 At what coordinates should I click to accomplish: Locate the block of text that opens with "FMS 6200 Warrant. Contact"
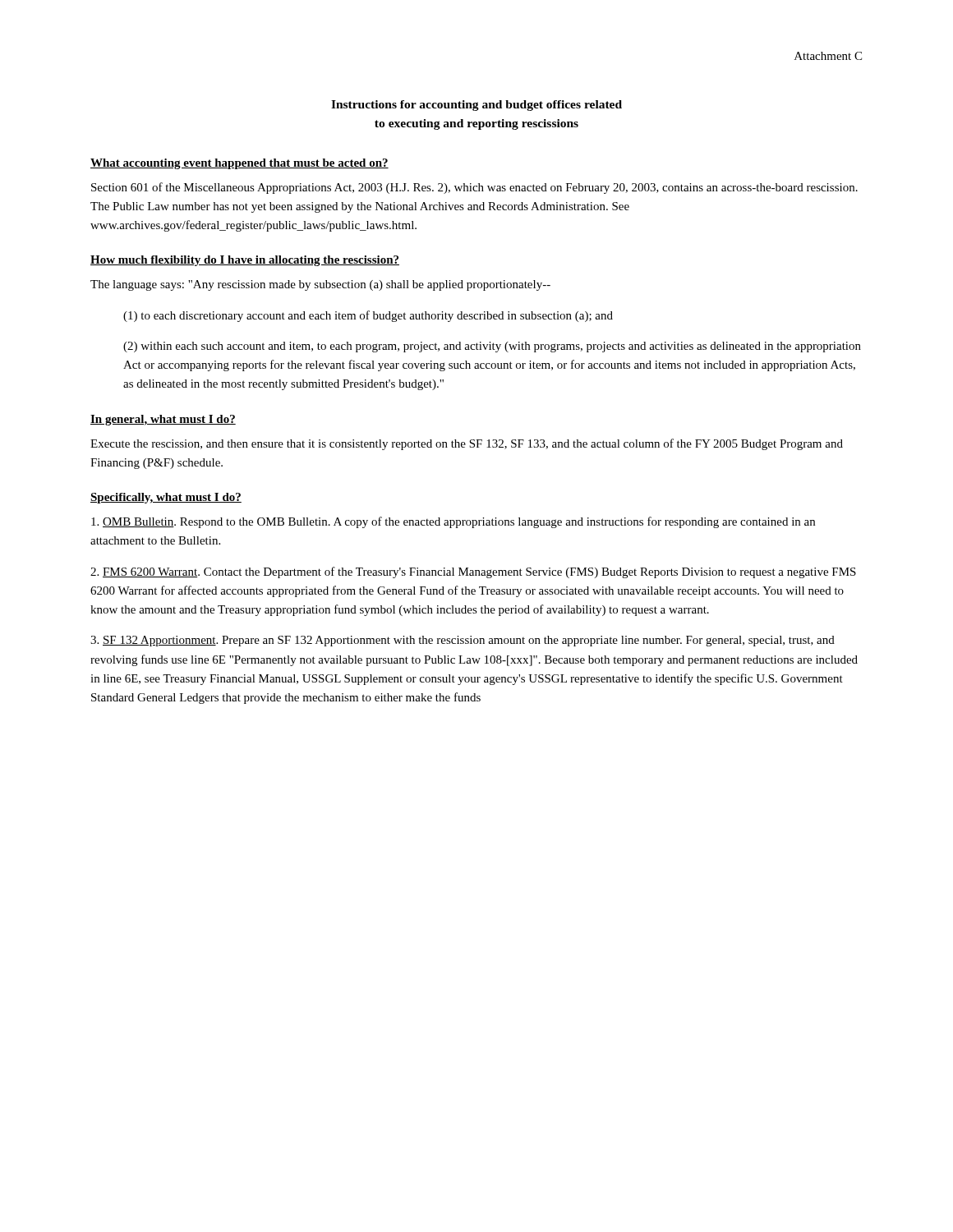click(473, 590)
